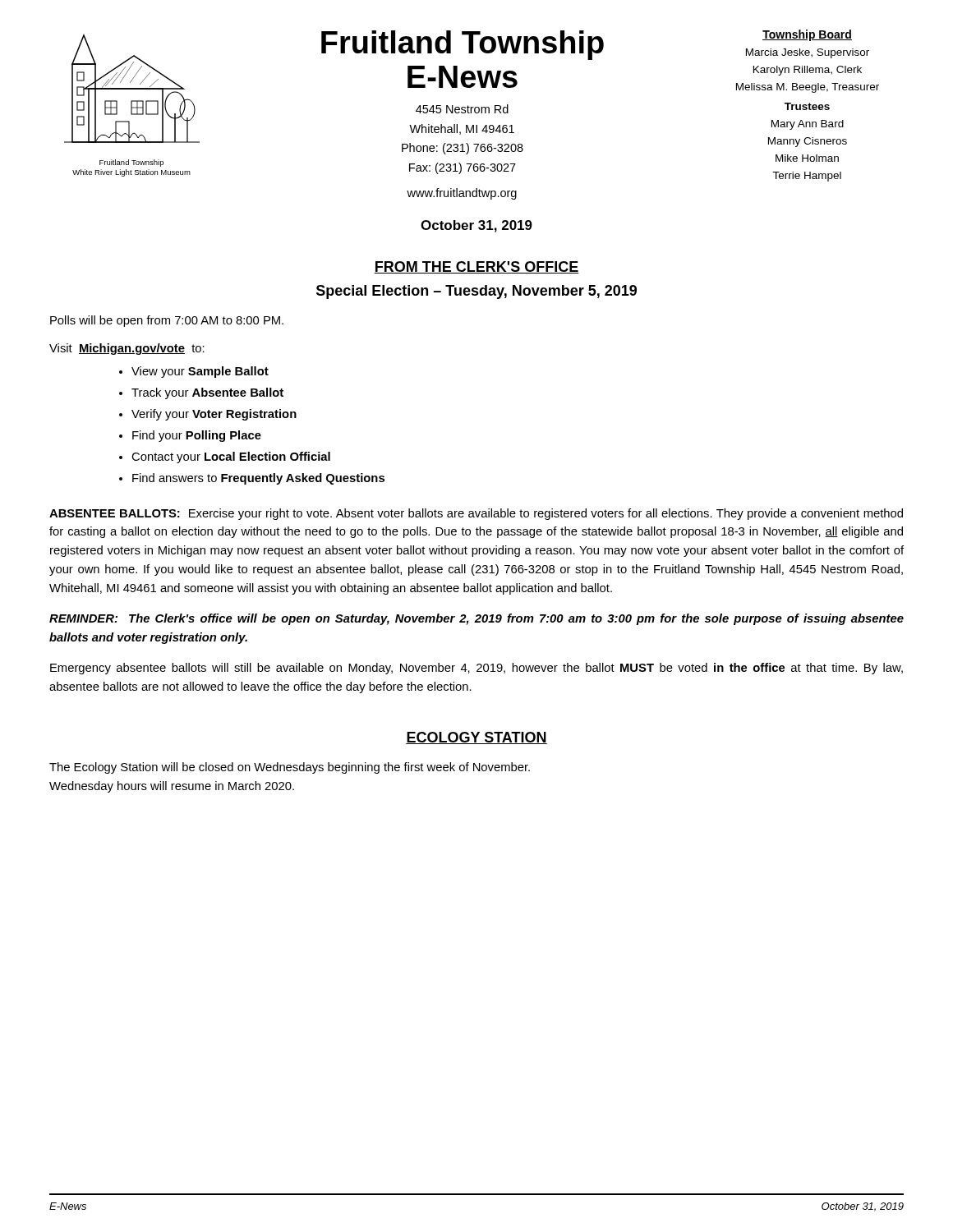Point to the text block starting "ECOLOGY STATION"
Image resolution: width=953 pixels, height=1232 pixels.
pyautogui.click(x=476, y=737)
